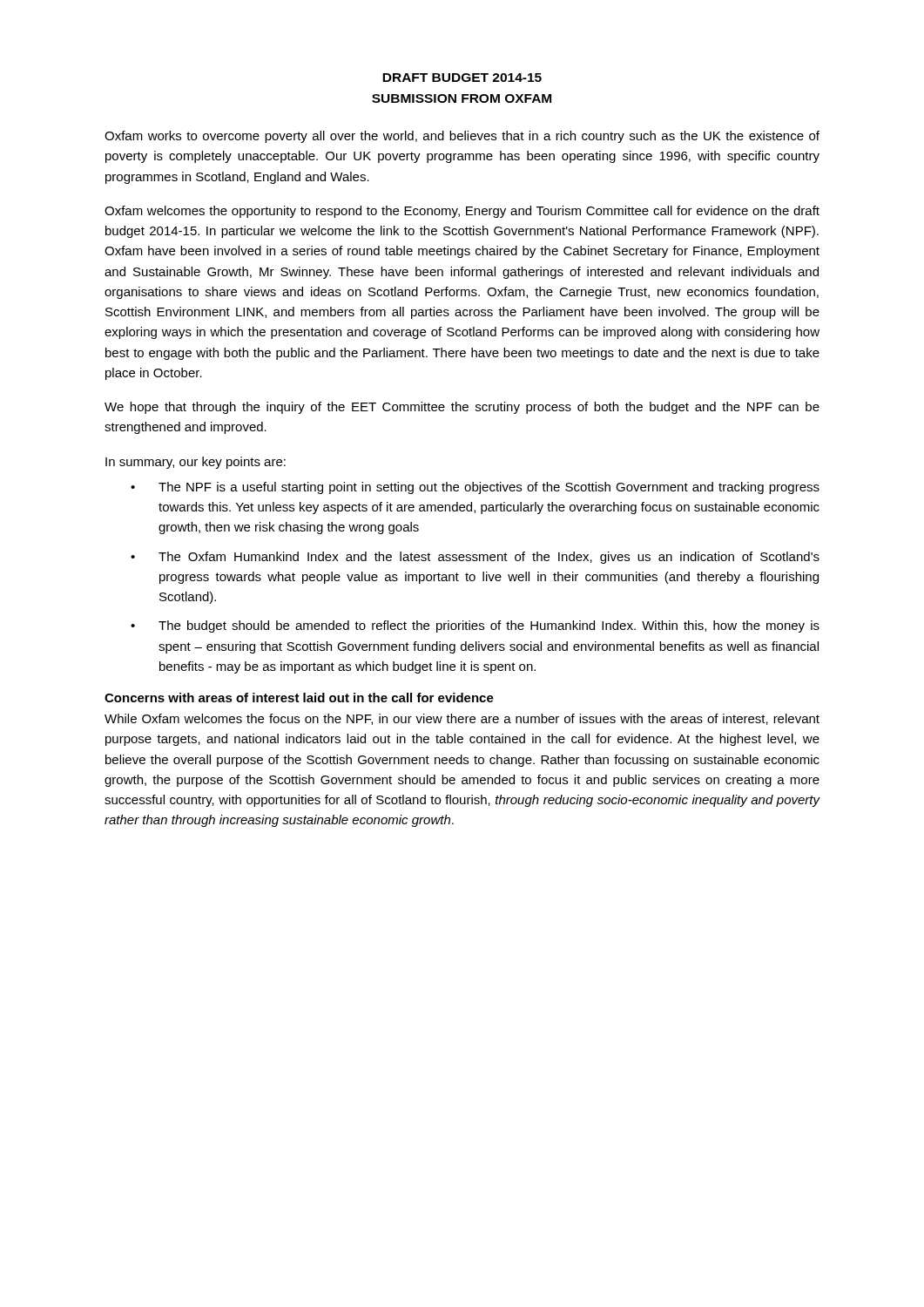The height and width of the screenshot is (1307, 924).
Task: Find the block starting "SUBMISSION FROM OXFAM"
Action: (462, 98)
